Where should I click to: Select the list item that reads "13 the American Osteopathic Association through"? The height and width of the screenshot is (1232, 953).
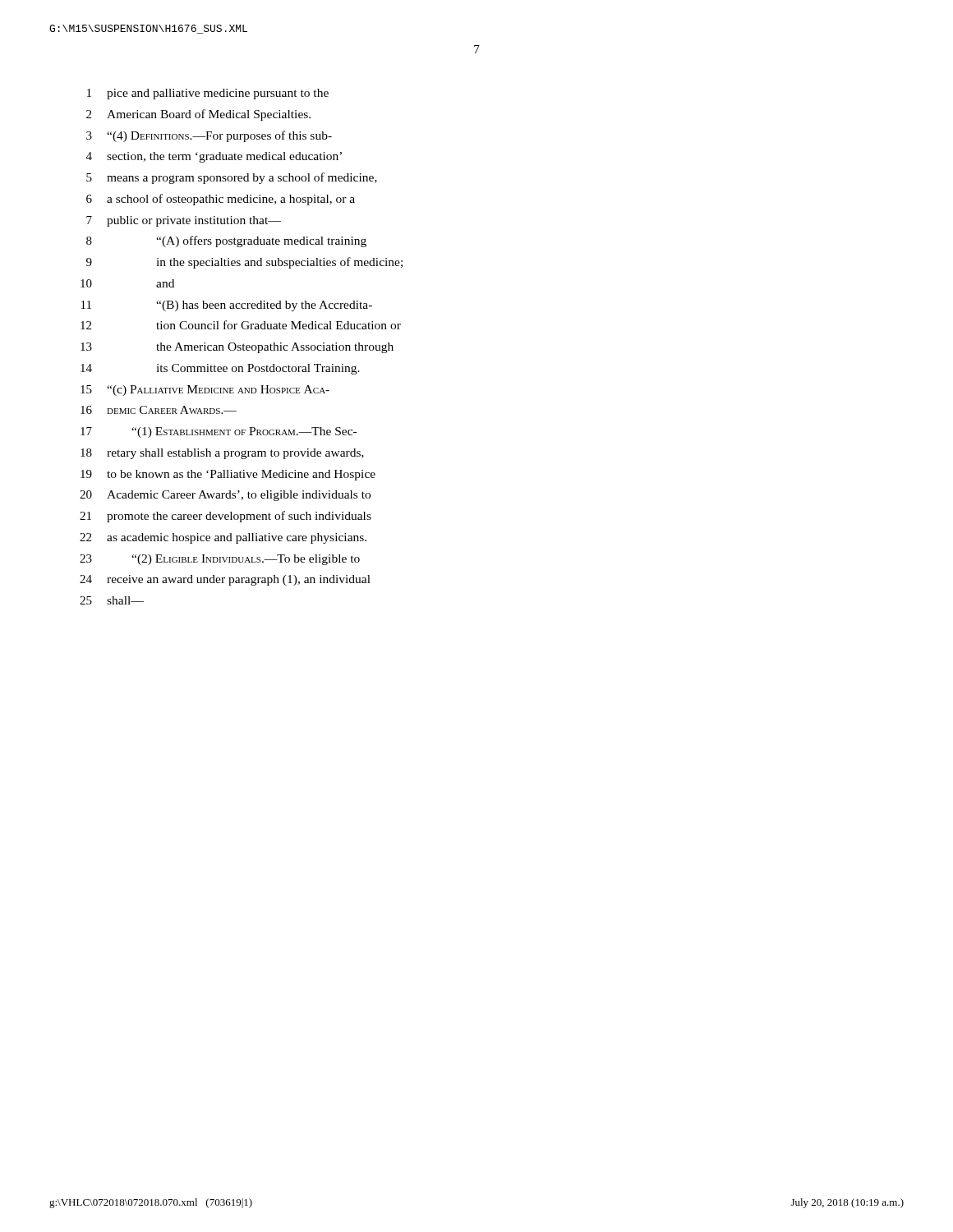pos(237,348)
